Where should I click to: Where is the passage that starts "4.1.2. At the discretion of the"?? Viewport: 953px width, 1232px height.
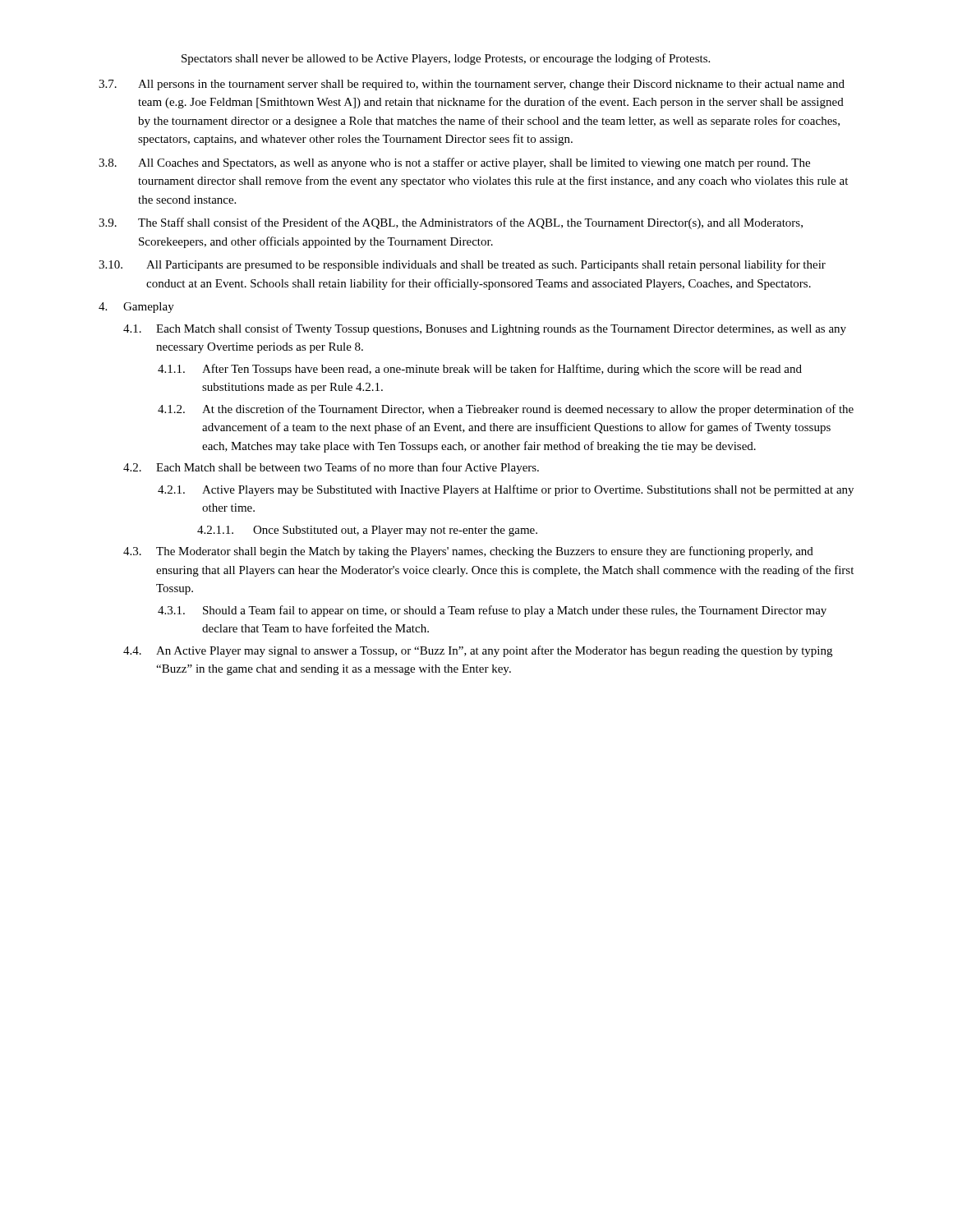point(506,427)
